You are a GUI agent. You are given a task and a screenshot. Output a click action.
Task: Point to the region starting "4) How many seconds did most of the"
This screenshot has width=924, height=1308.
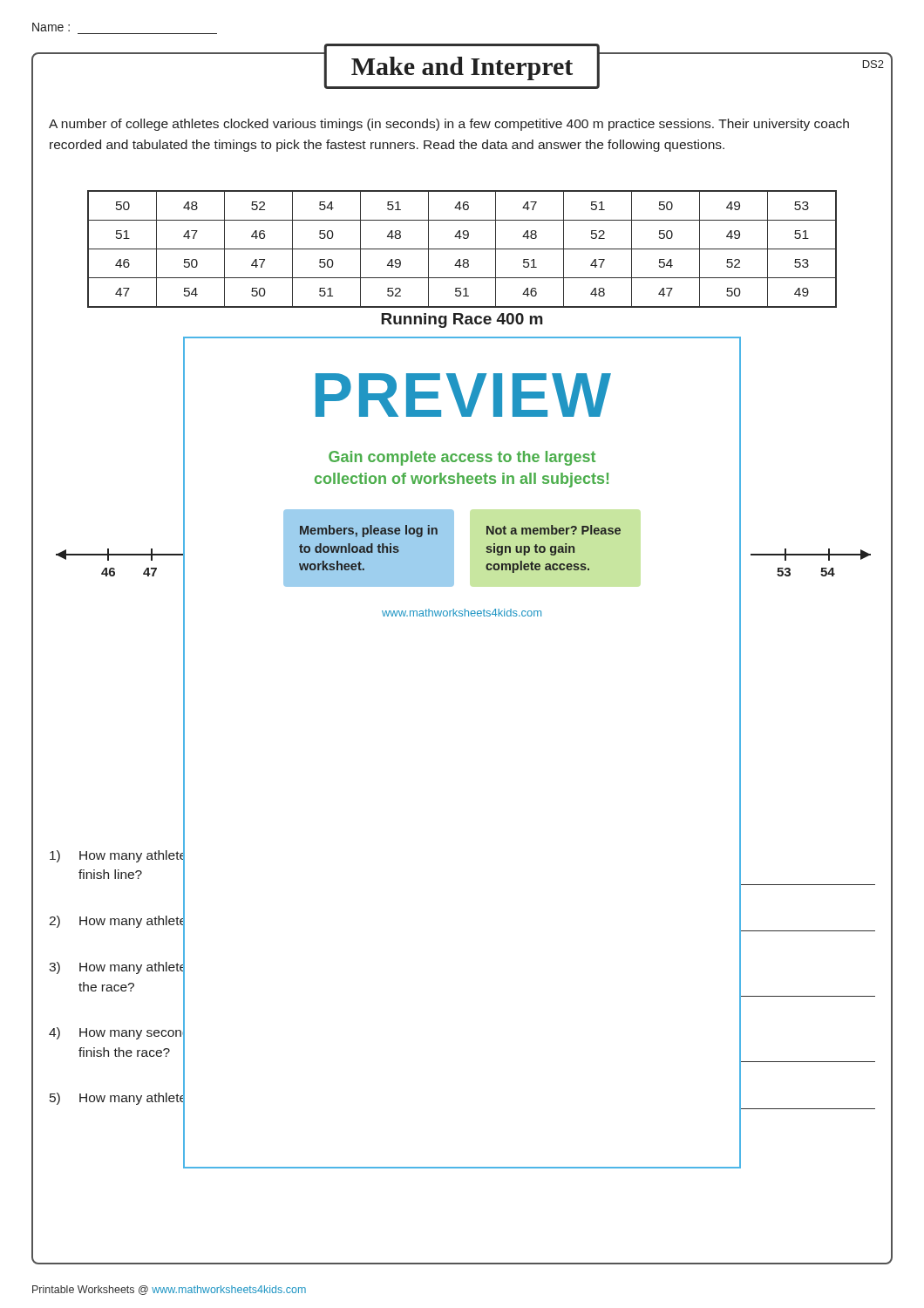pyautogui.click(x=103, y=1048)
